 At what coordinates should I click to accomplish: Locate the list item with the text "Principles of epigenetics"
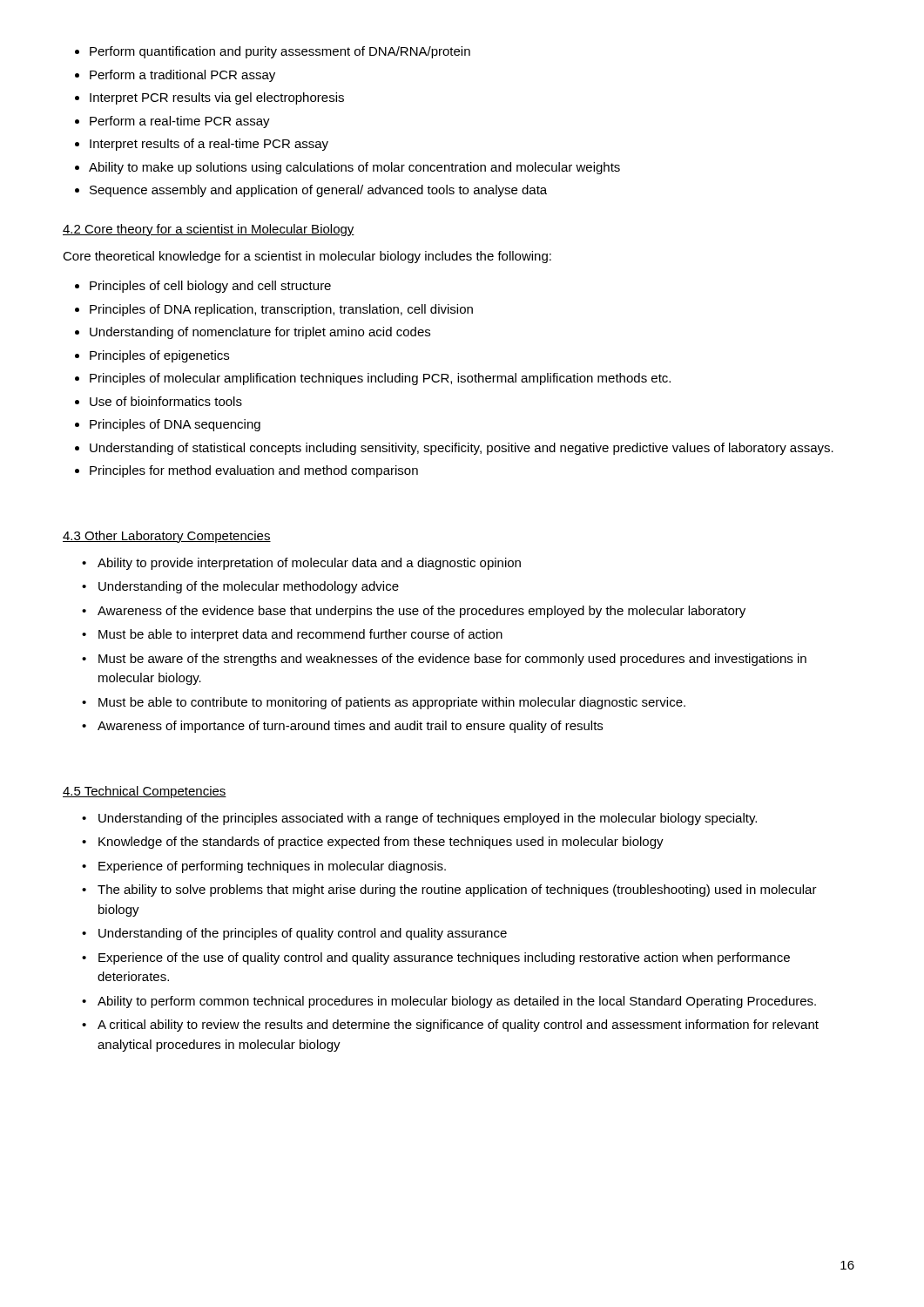tap(159, 355)
